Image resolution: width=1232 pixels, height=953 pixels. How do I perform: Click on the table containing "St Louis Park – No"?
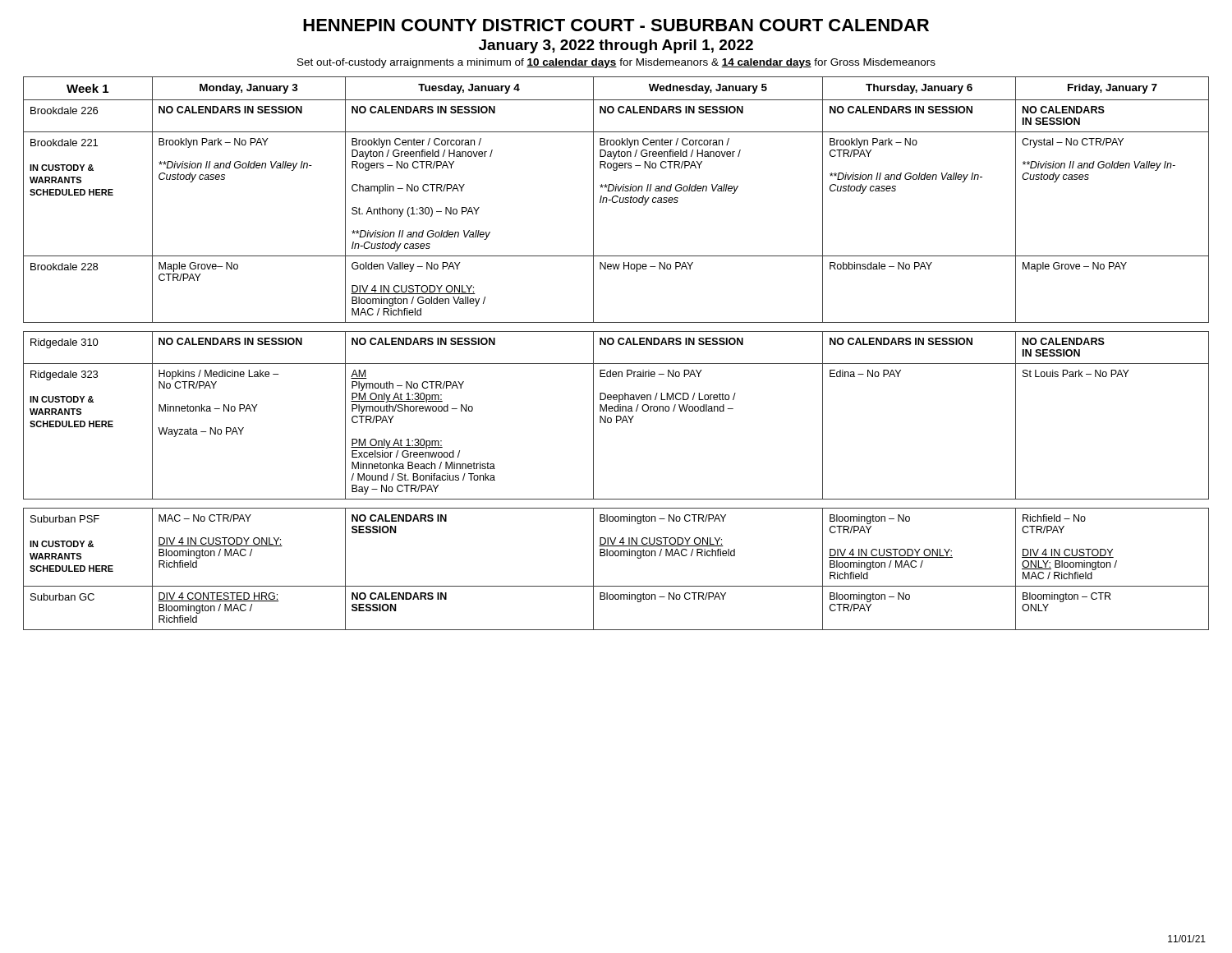pyautogui.click(x=616, y=415)
